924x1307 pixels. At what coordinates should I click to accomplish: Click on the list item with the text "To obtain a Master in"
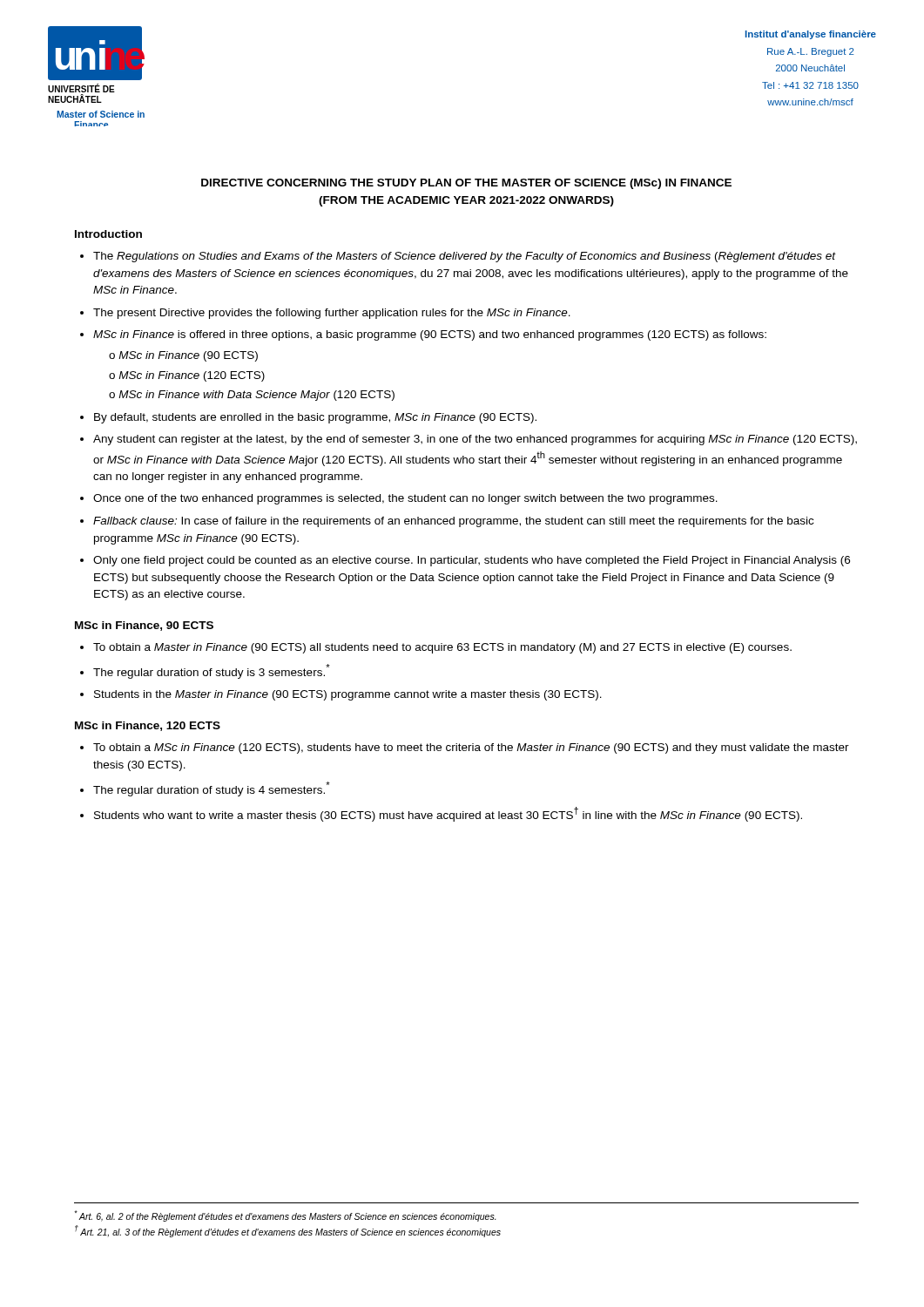[x=443, y=647]
